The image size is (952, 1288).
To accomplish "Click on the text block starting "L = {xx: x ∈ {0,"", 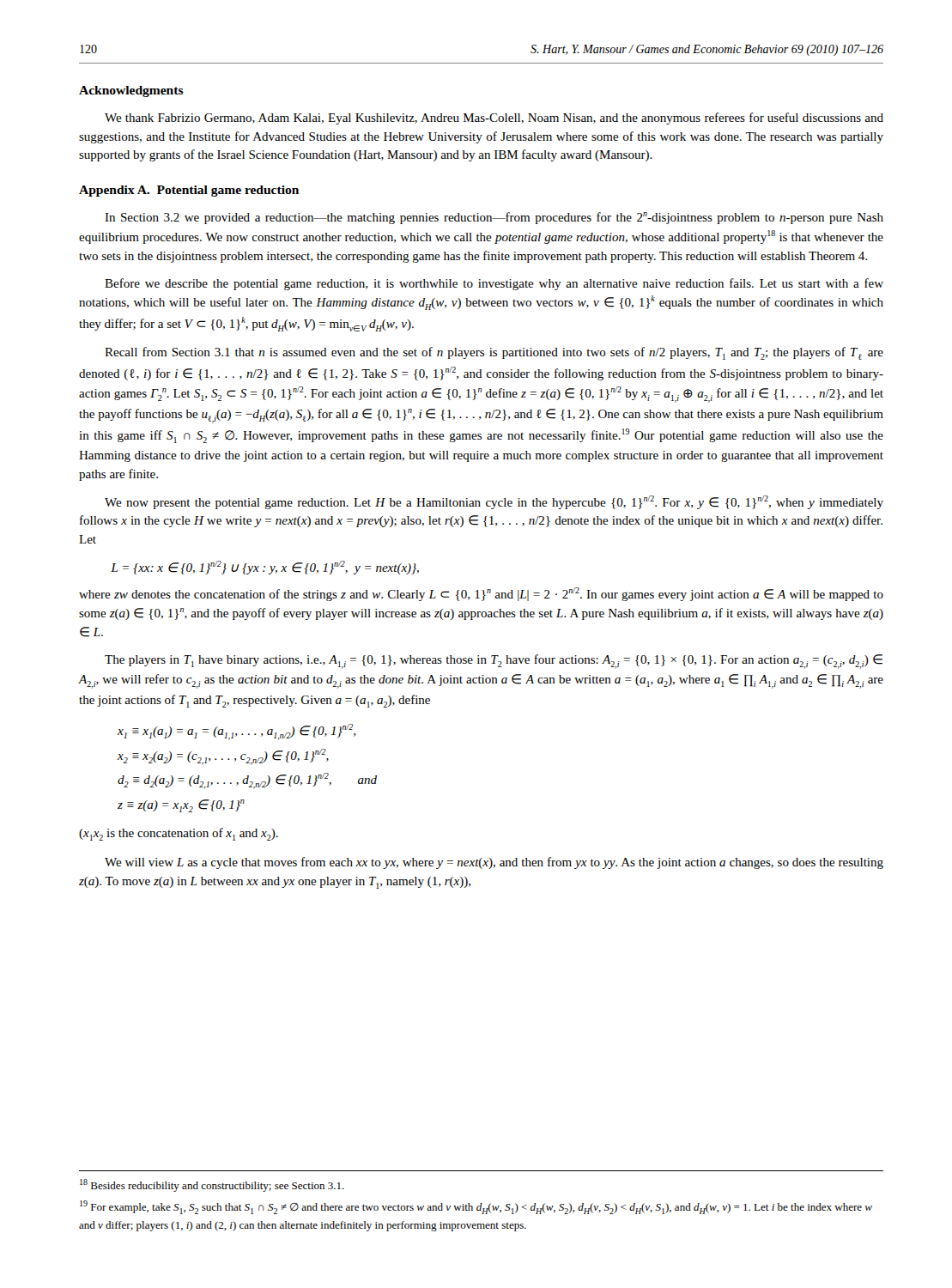I will pos(265,567).
